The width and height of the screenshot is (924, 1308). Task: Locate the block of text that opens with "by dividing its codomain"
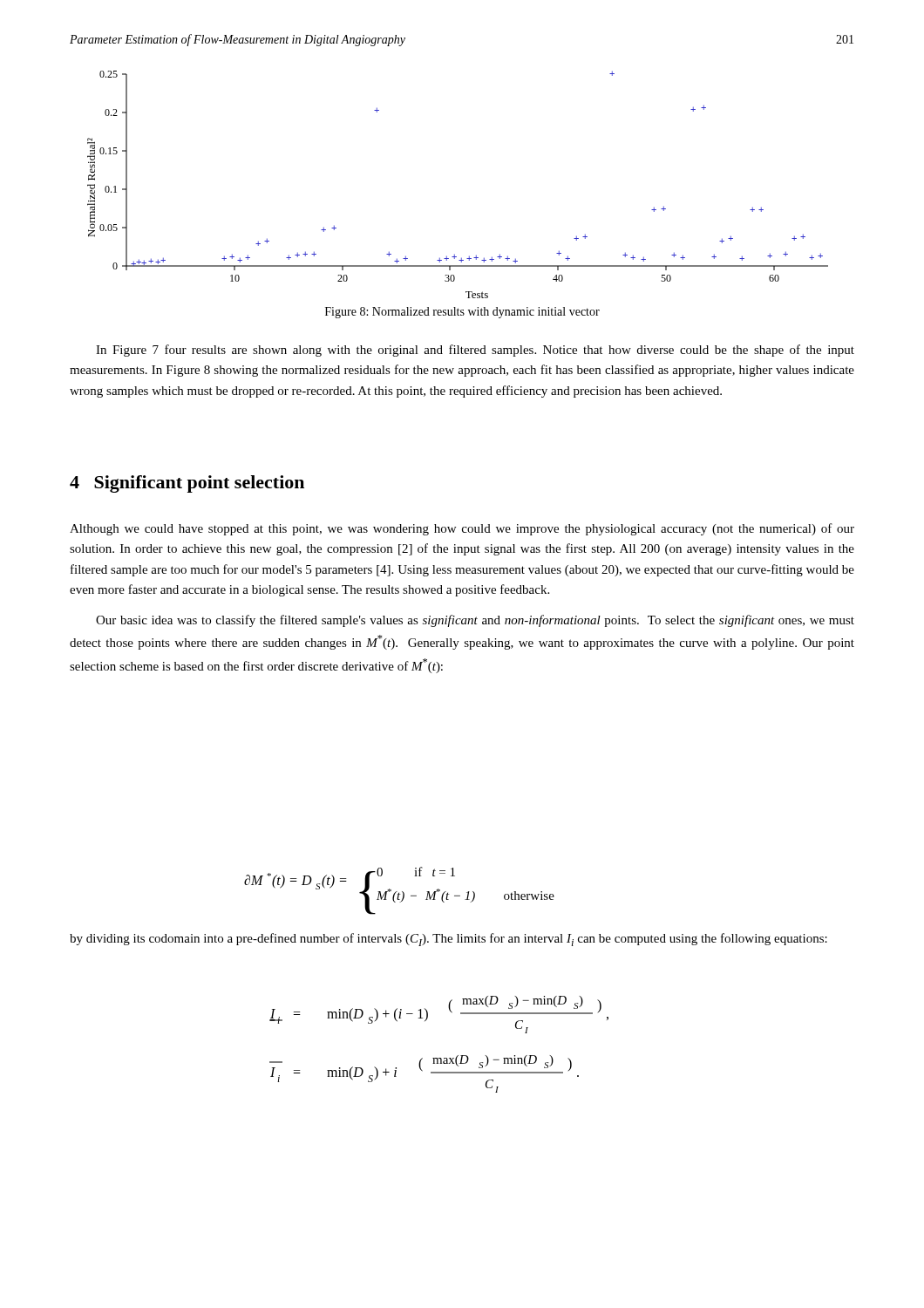click(x=462, y=940)
